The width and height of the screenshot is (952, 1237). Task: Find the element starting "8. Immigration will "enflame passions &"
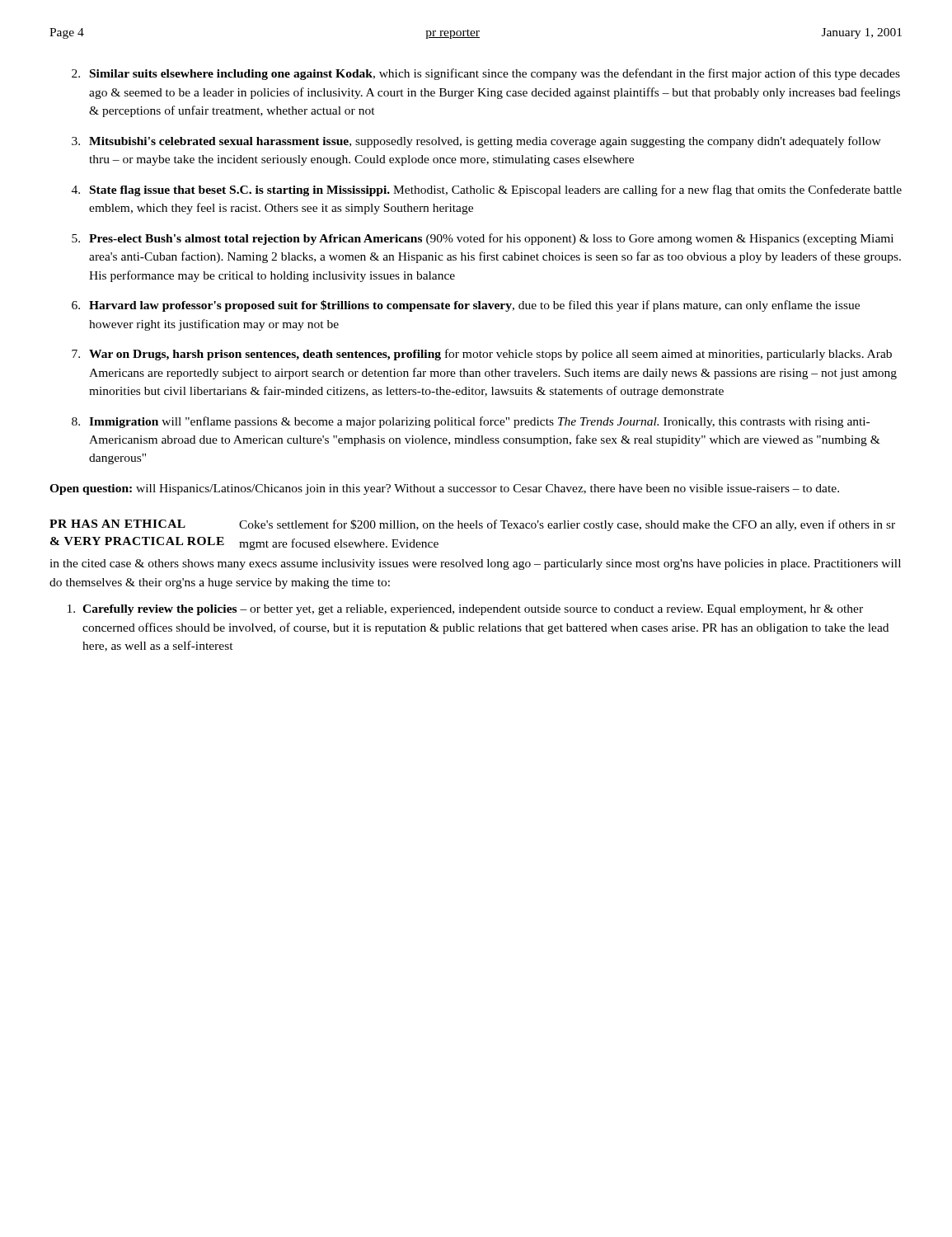click(476, 440)
